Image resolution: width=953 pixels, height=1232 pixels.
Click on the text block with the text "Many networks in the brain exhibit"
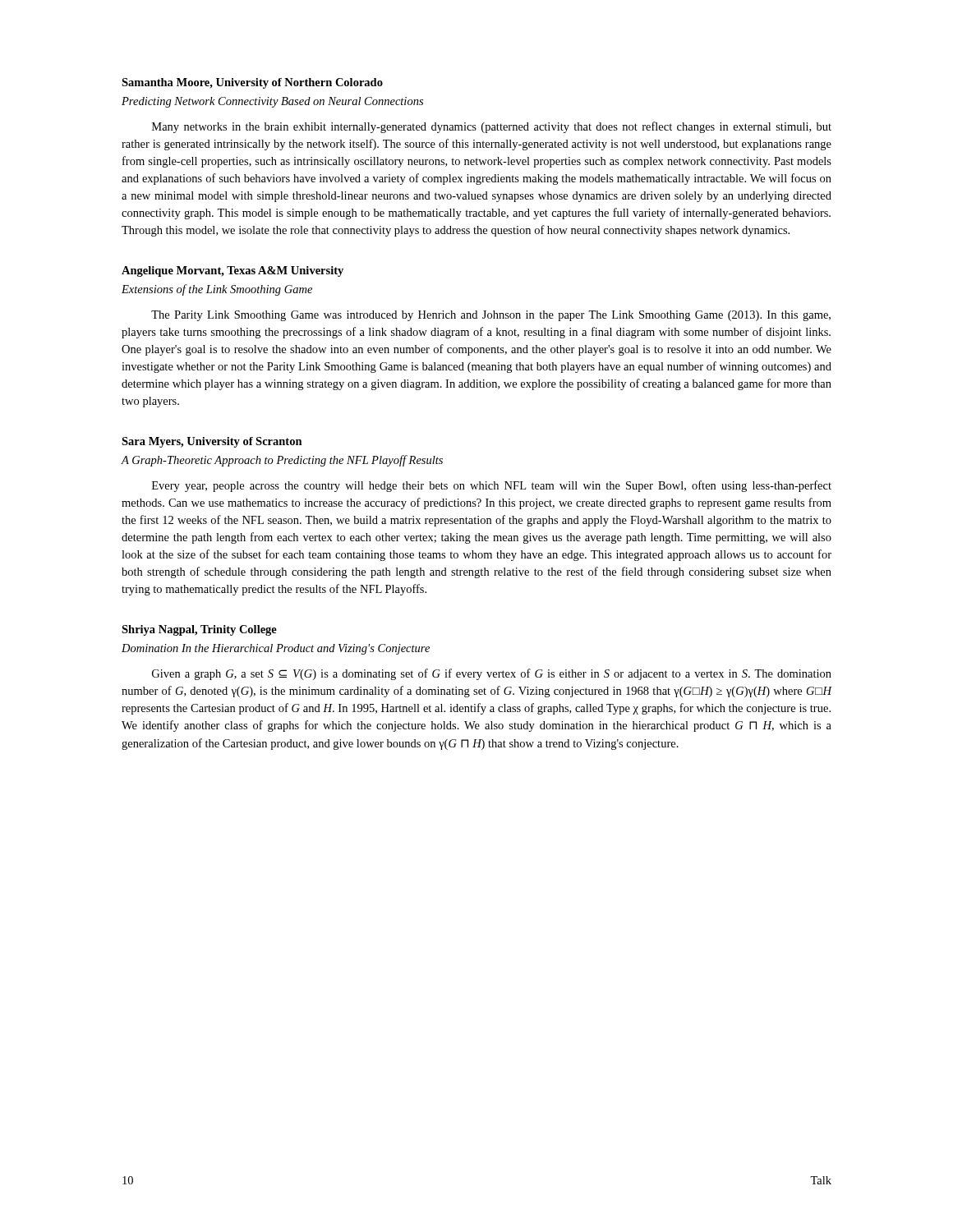[476, 178]
